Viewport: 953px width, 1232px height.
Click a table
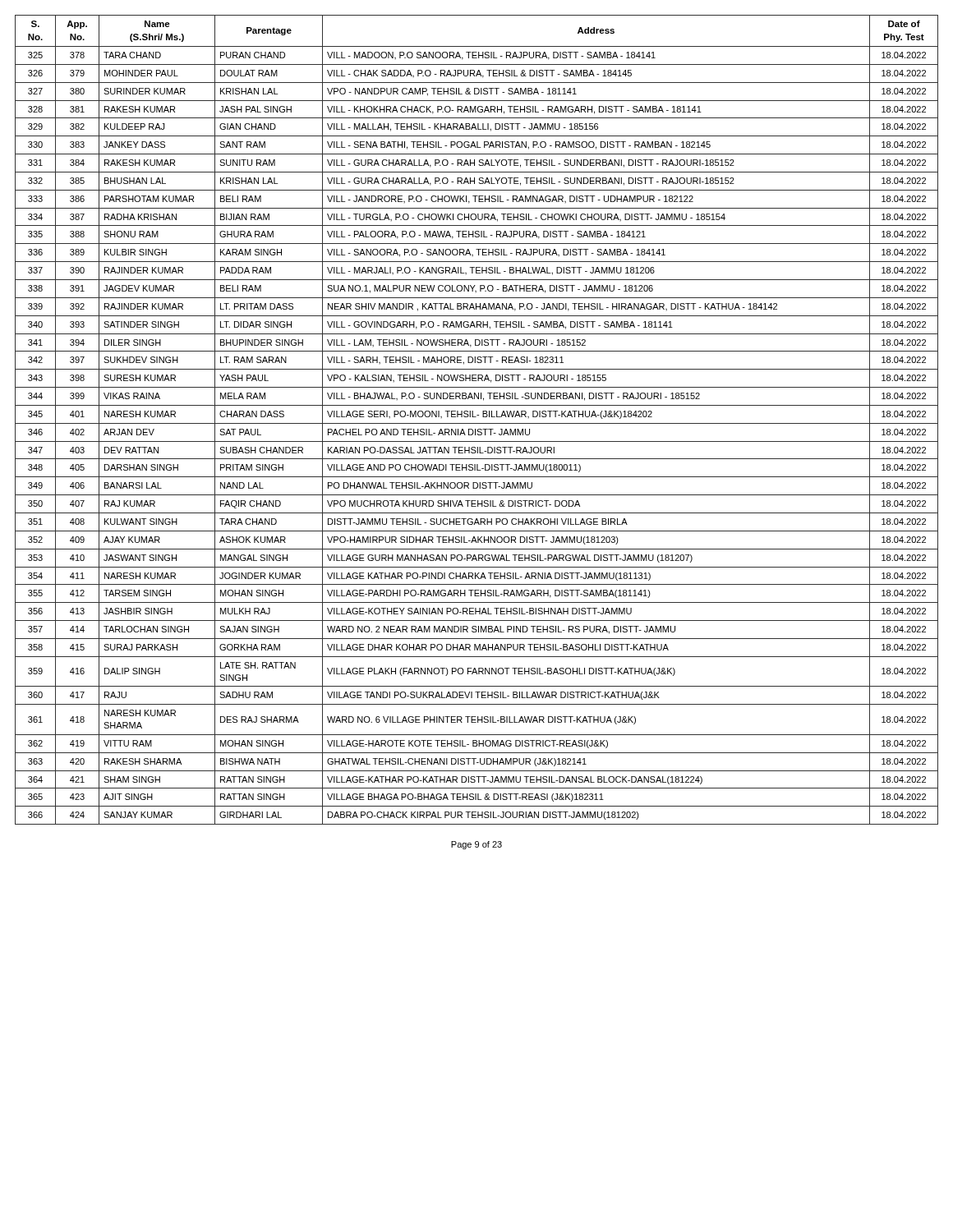pyautogui.click(x=476, y=420)
